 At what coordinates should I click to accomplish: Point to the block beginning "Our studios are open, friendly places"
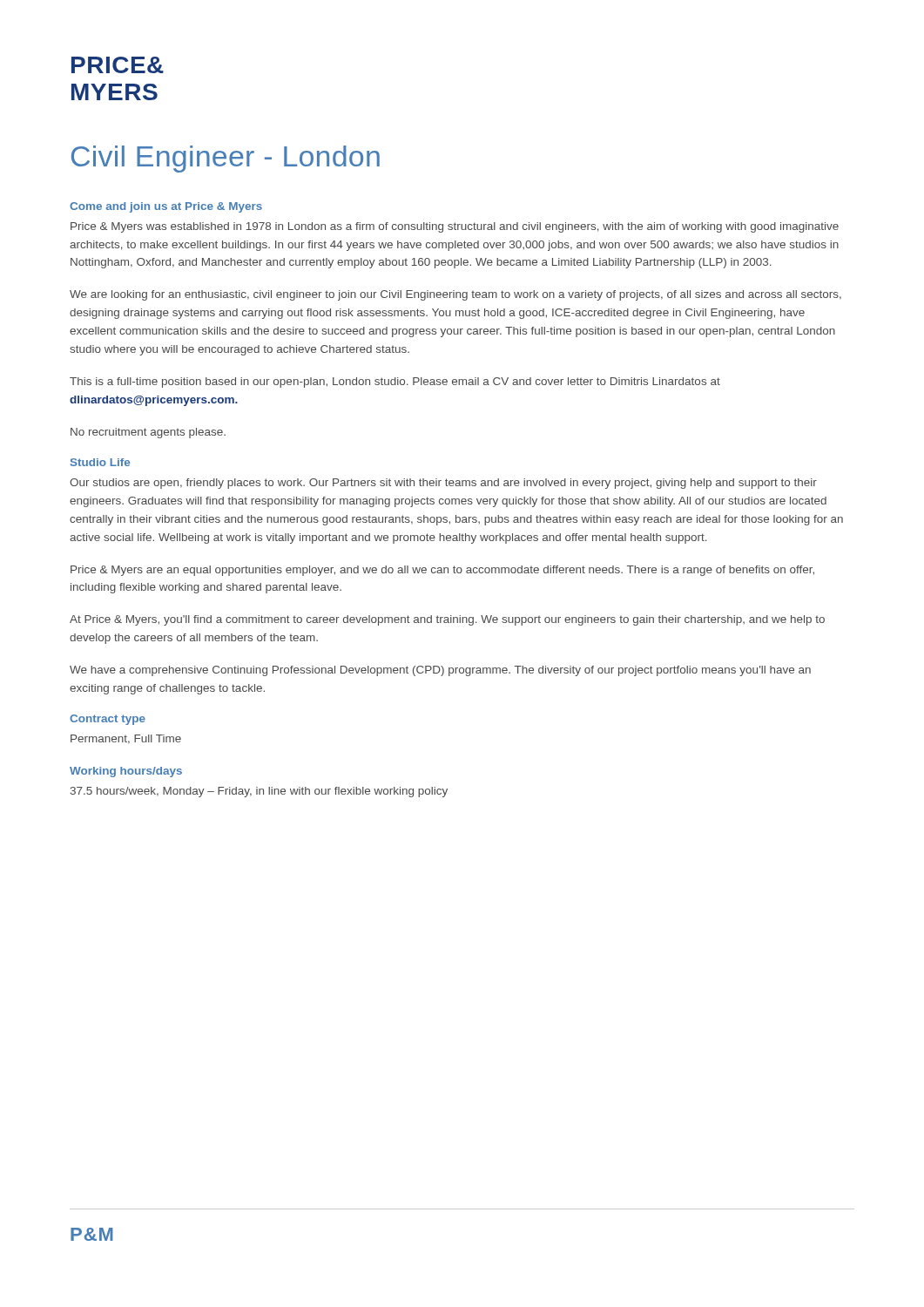457,509
